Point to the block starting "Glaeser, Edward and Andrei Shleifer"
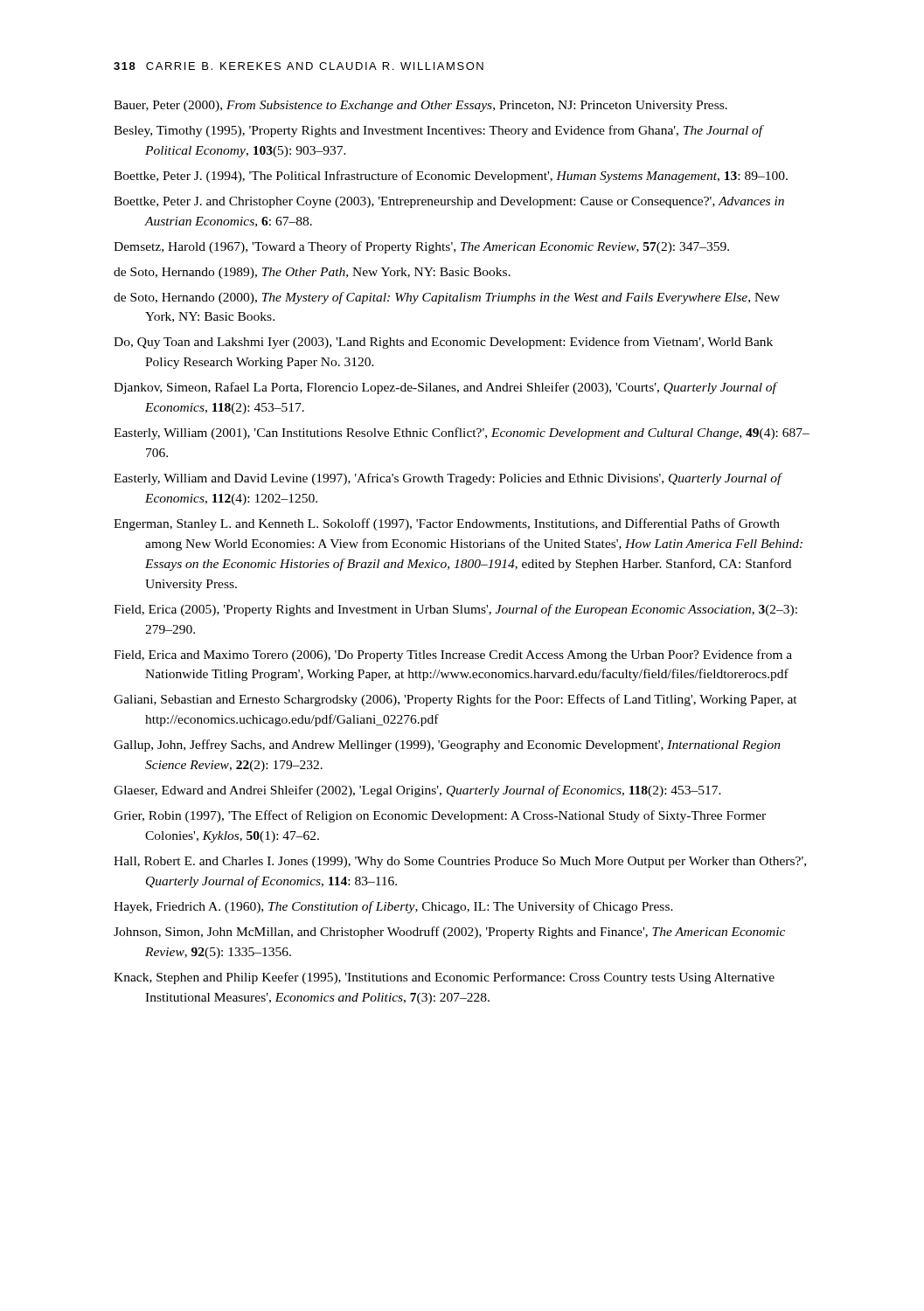The width and height of the screenshot is (924, 1311). tap(418, 790)
